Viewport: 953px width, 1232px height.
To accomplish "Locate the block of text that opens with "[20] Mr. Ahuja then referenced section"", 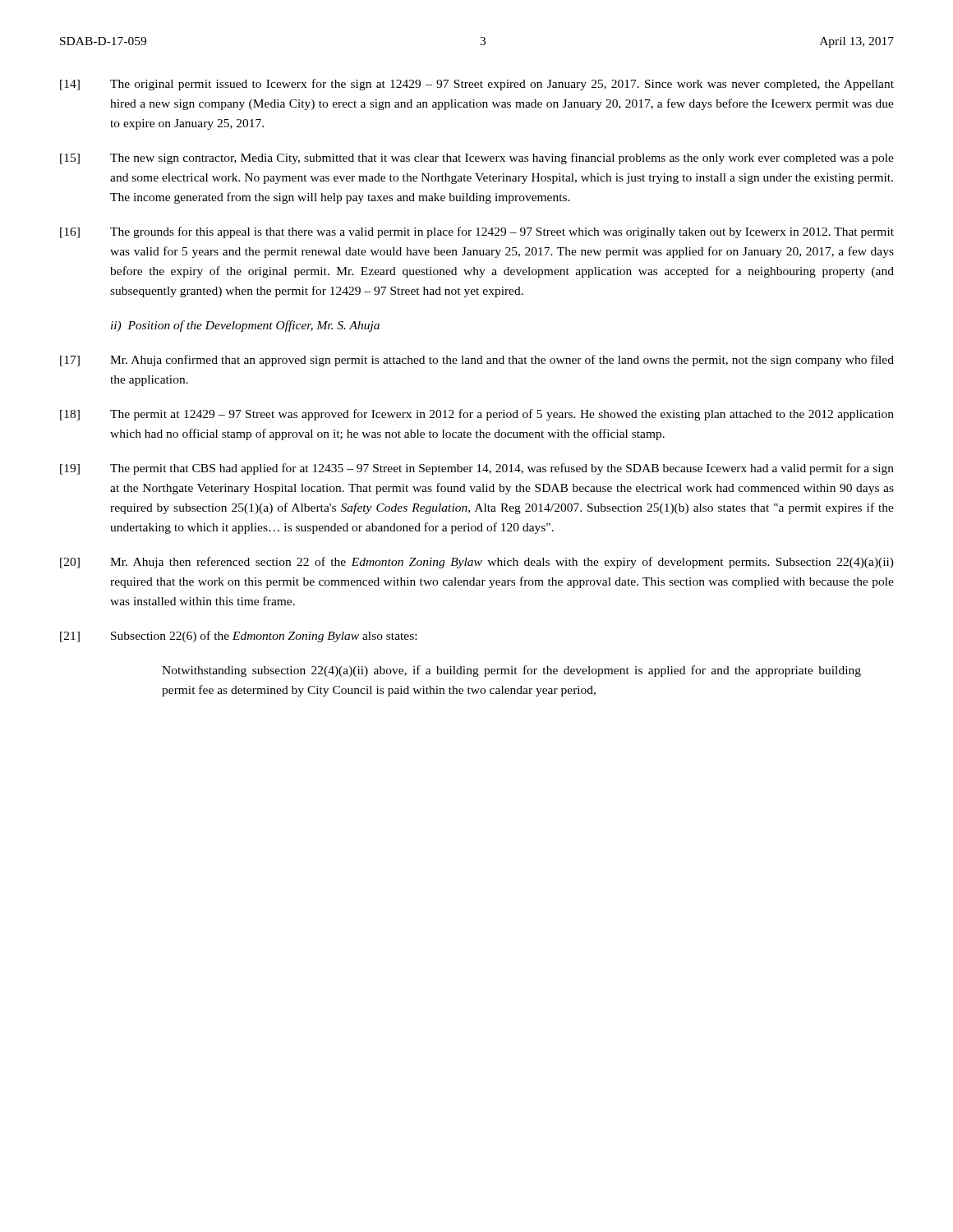I will [x=476, y=582].
